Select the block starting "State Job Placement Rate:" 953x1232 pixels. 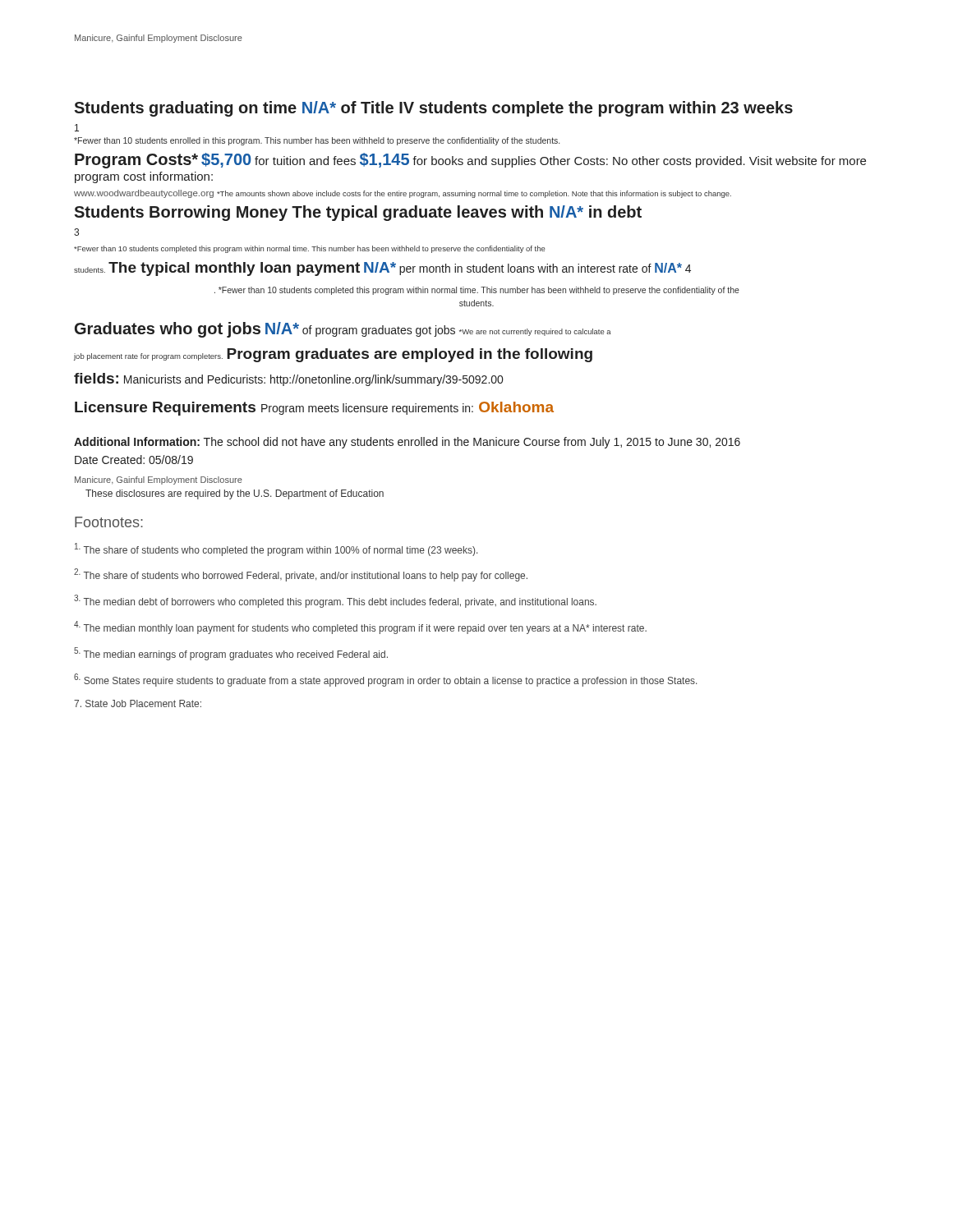[138, 704]
